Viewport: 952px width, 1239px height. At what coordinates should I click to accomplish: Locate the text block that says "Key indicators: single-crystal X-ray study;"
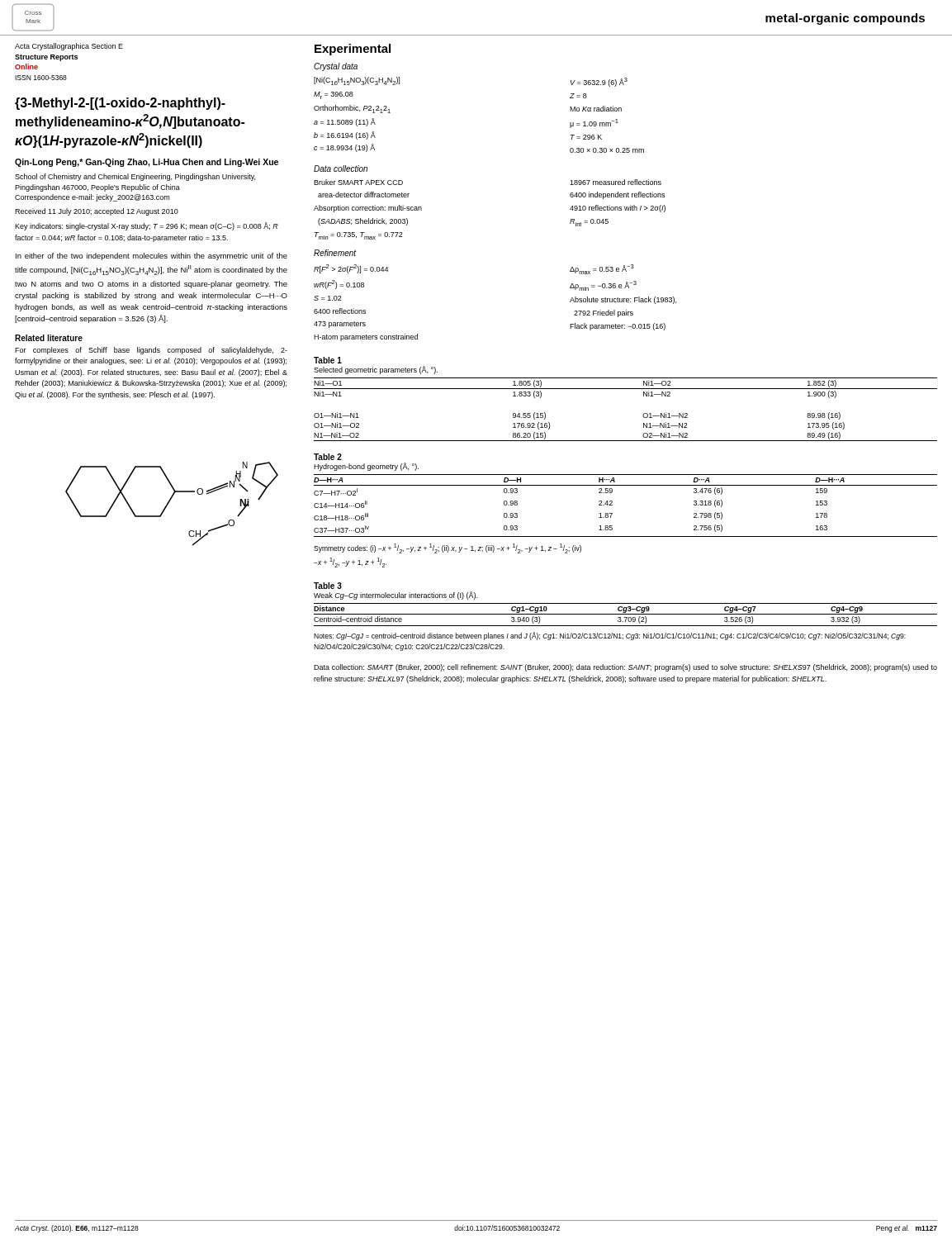[146, 232]
